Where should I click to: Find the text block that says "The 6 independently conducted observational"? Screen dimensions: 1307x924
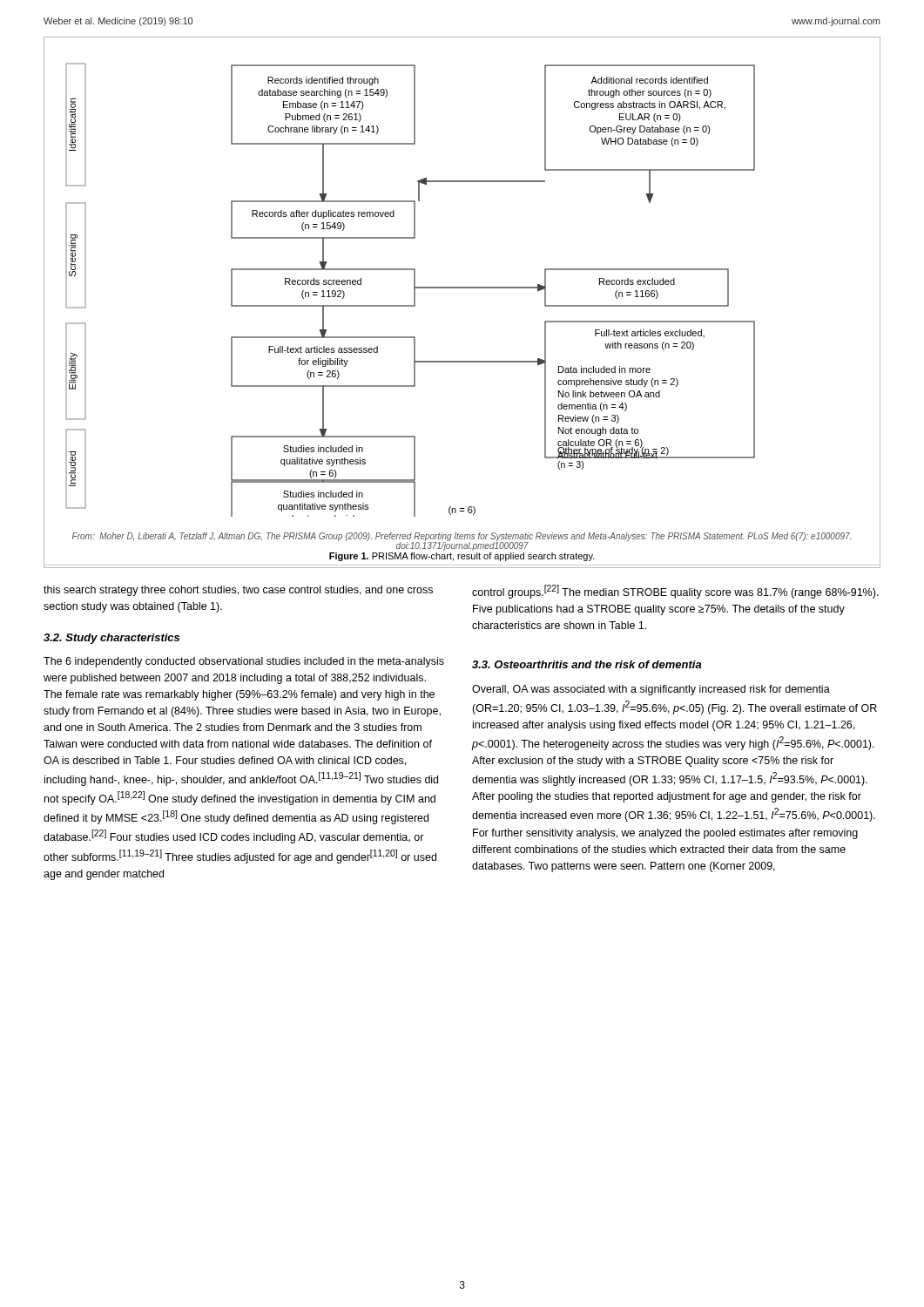[x=245, y=768]
